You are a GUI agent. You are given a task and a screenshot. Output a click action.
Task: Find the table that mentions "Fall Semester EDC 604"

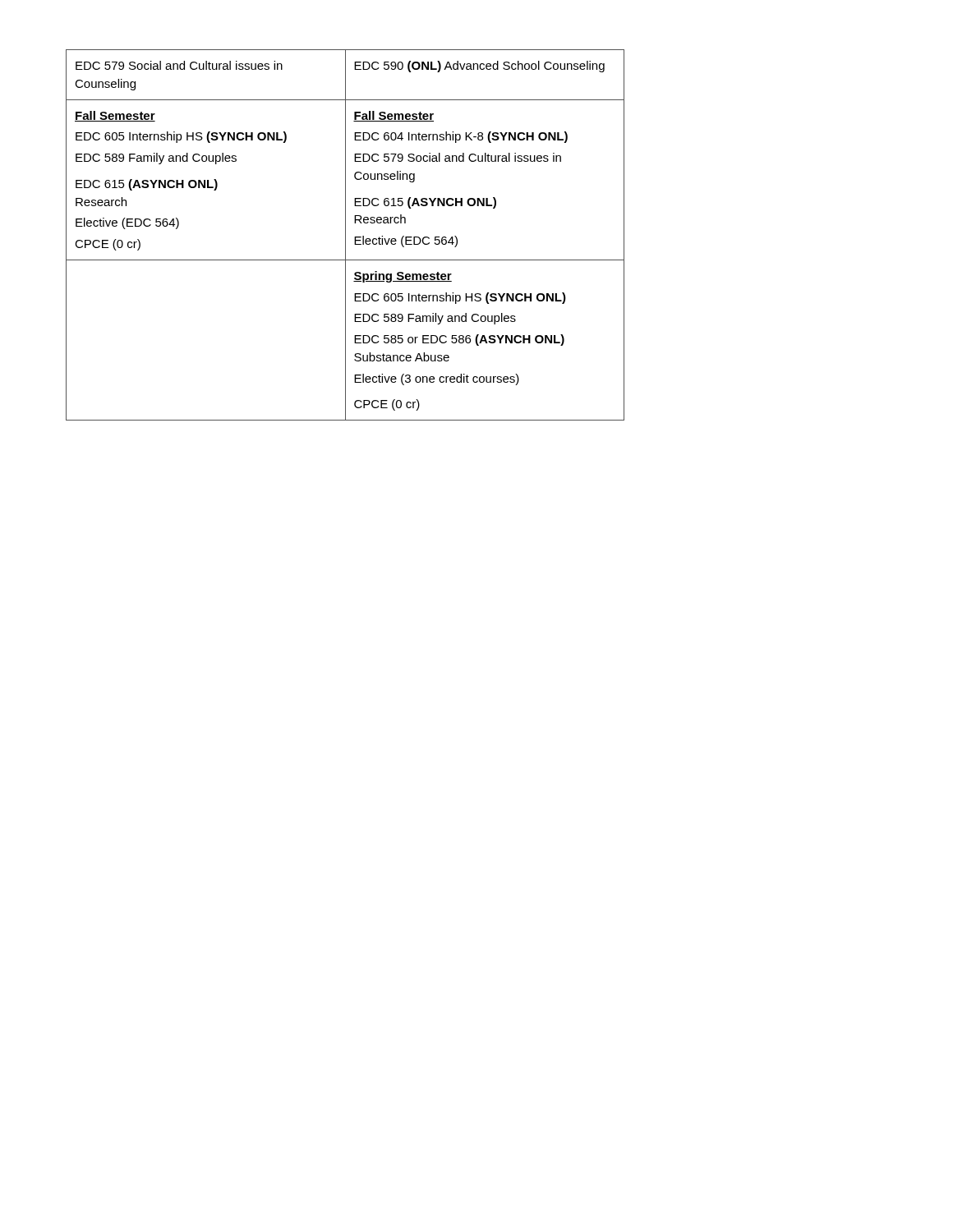[x=345, y=235]
